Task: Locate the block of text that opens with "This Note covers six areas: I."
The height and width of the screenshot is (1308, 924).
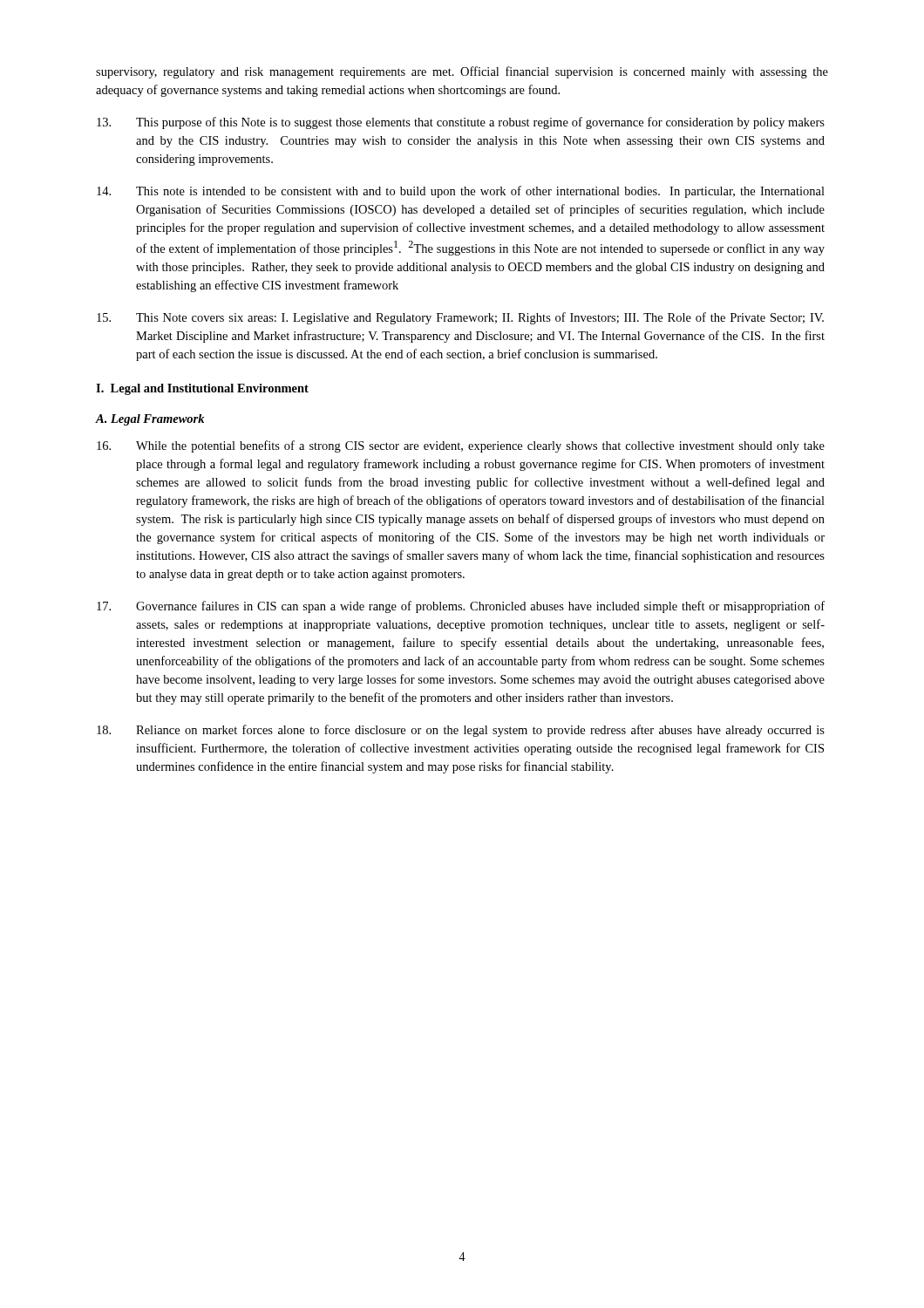Action: 460,336
